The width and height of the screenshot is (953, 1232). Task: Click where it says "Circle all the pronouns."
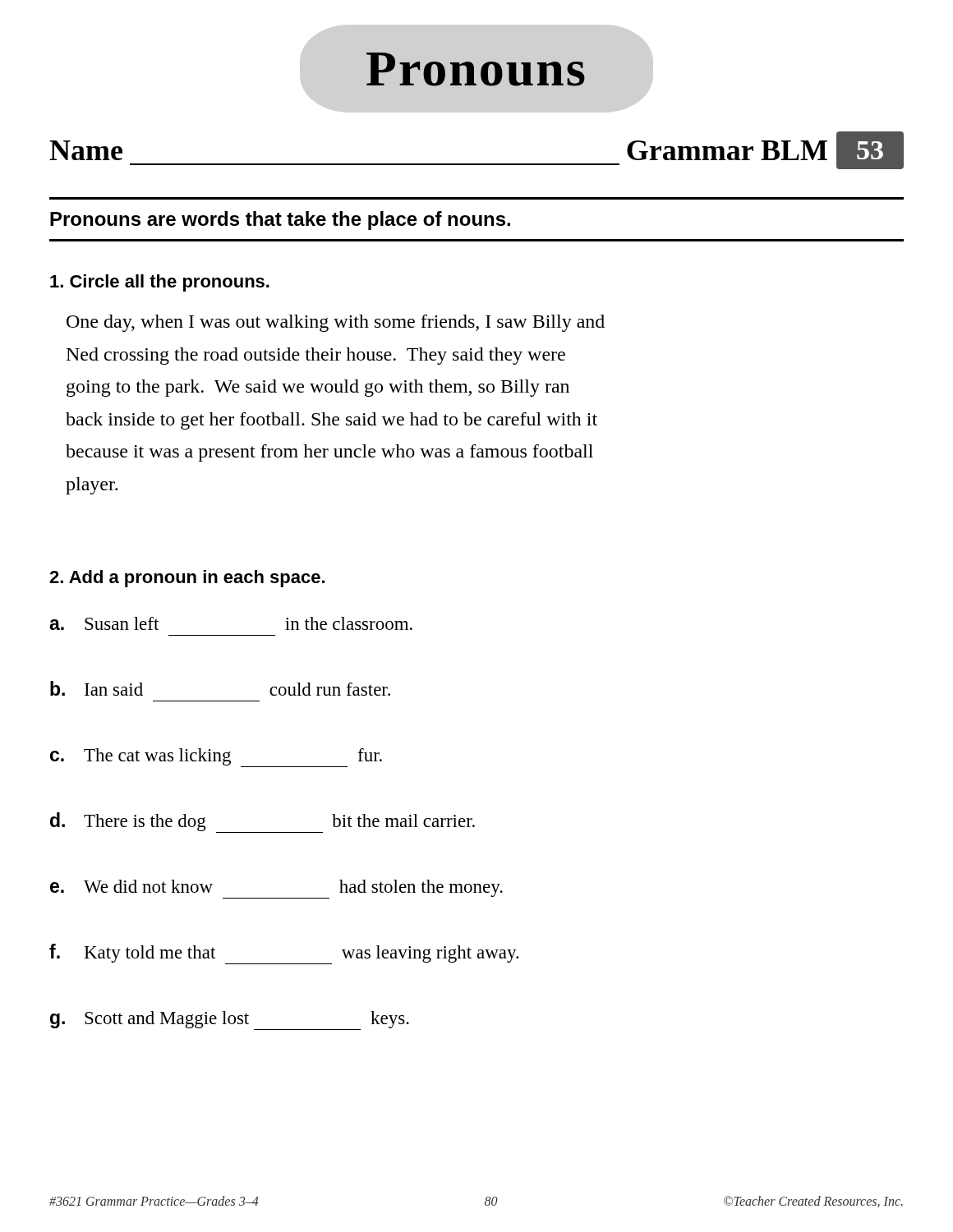coord(160,281)
